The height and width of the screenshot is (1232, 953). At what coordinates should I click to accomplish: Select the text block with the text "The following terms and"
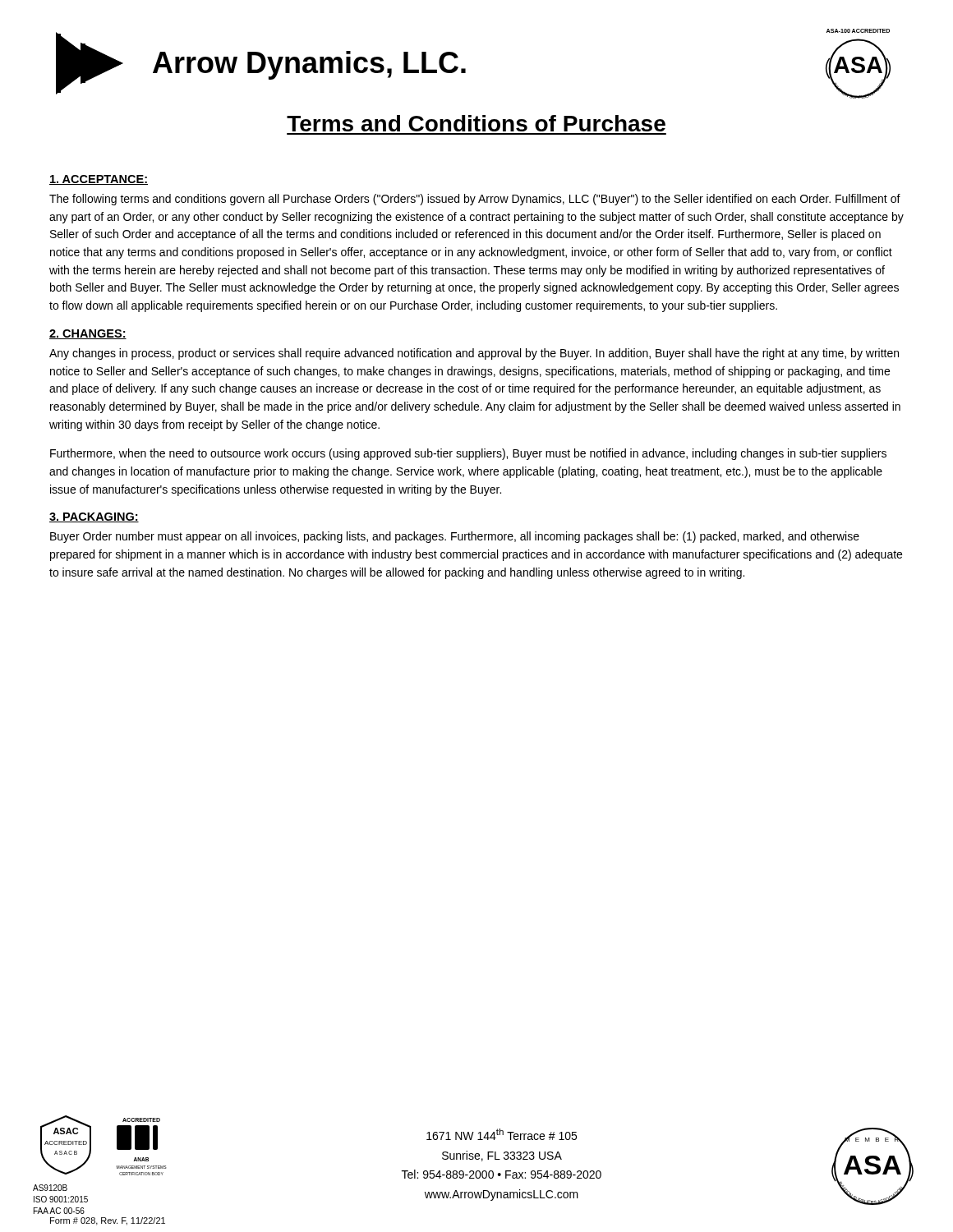click(476, 252)
